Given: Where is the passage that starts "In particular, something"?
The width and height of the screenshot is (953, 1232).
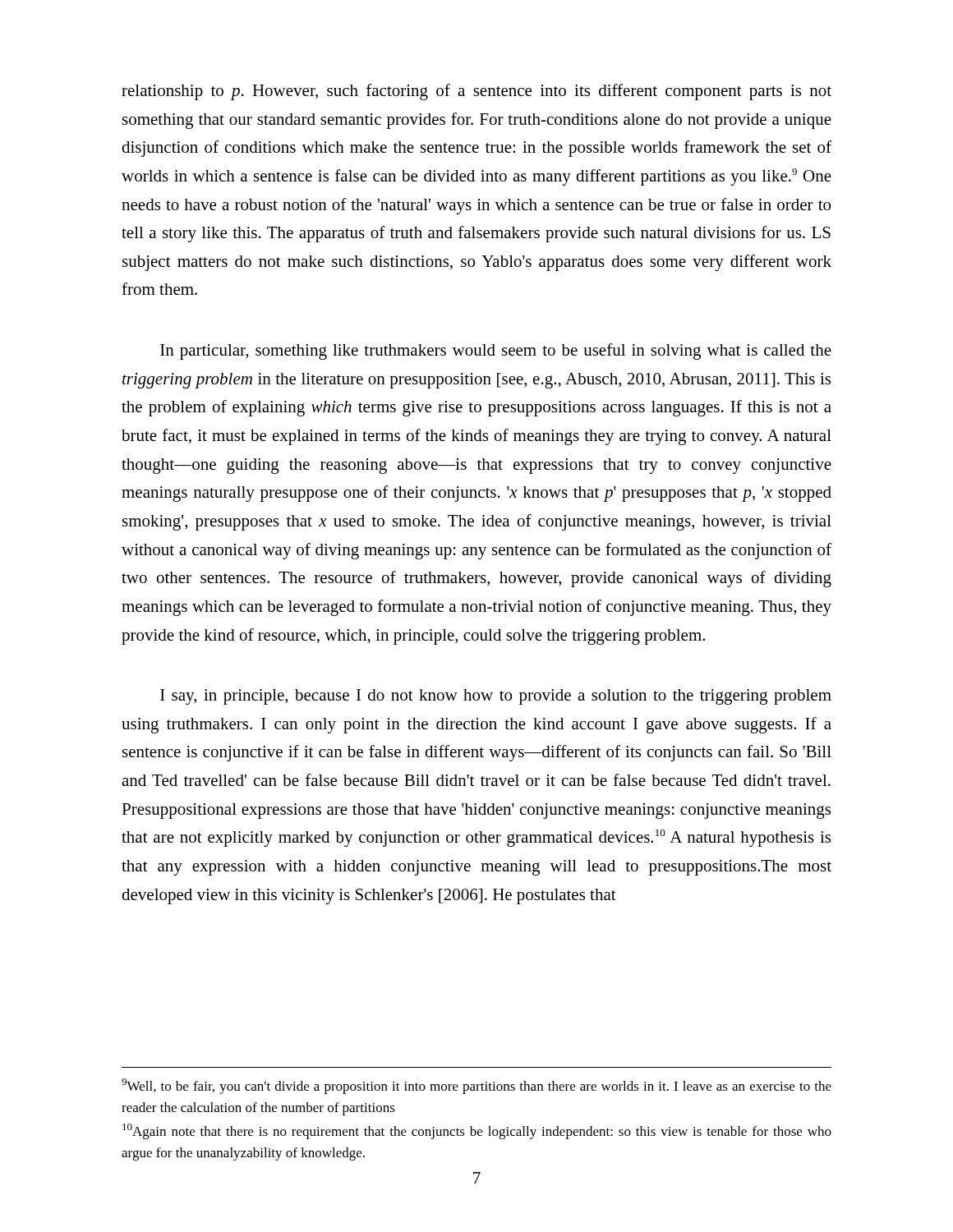Looking at the screenshot, I should (x=476, y=493).
